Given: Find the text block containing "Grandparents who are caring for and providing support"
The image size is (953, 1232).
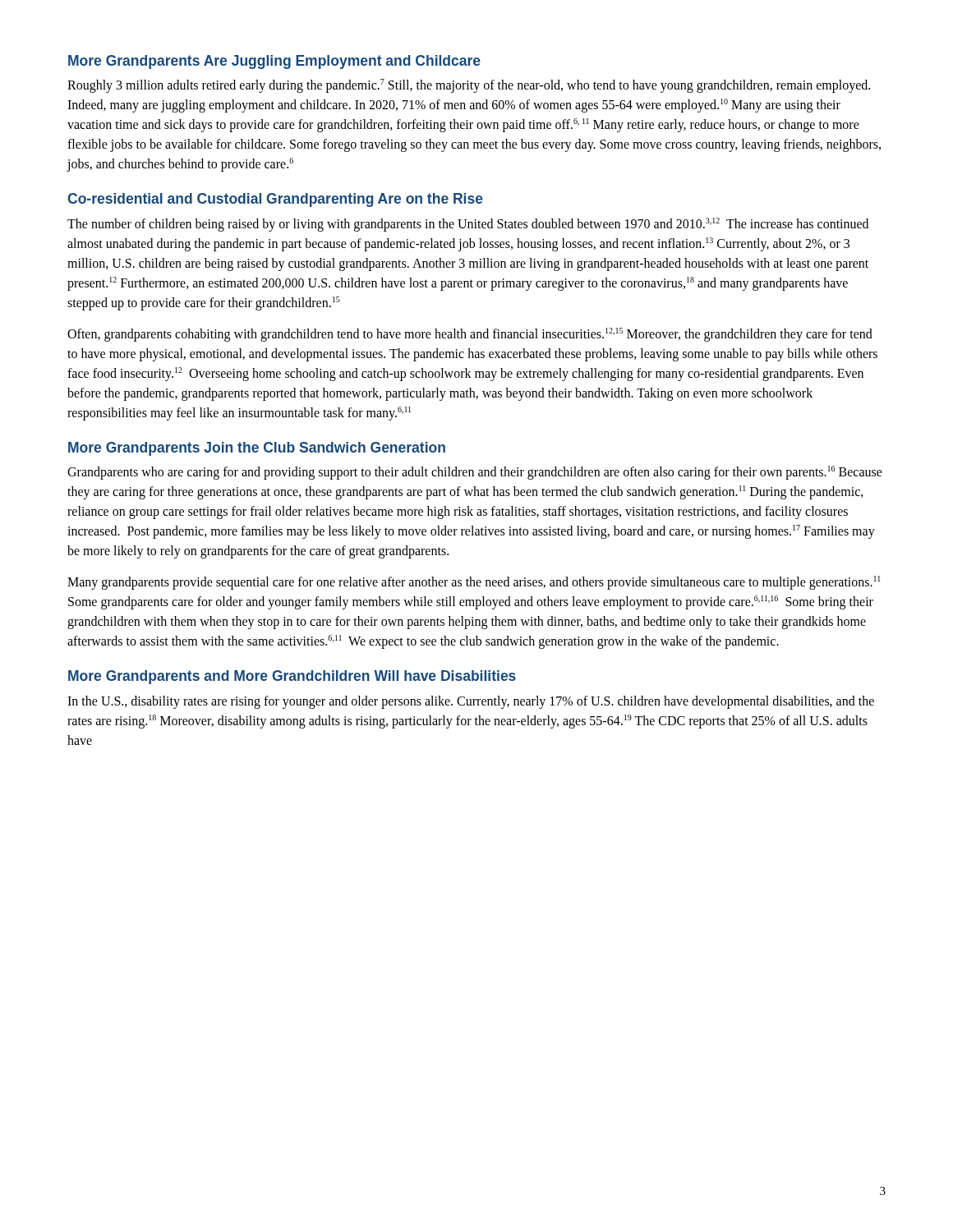Looking at the screenshot, I should pos(475,511).
